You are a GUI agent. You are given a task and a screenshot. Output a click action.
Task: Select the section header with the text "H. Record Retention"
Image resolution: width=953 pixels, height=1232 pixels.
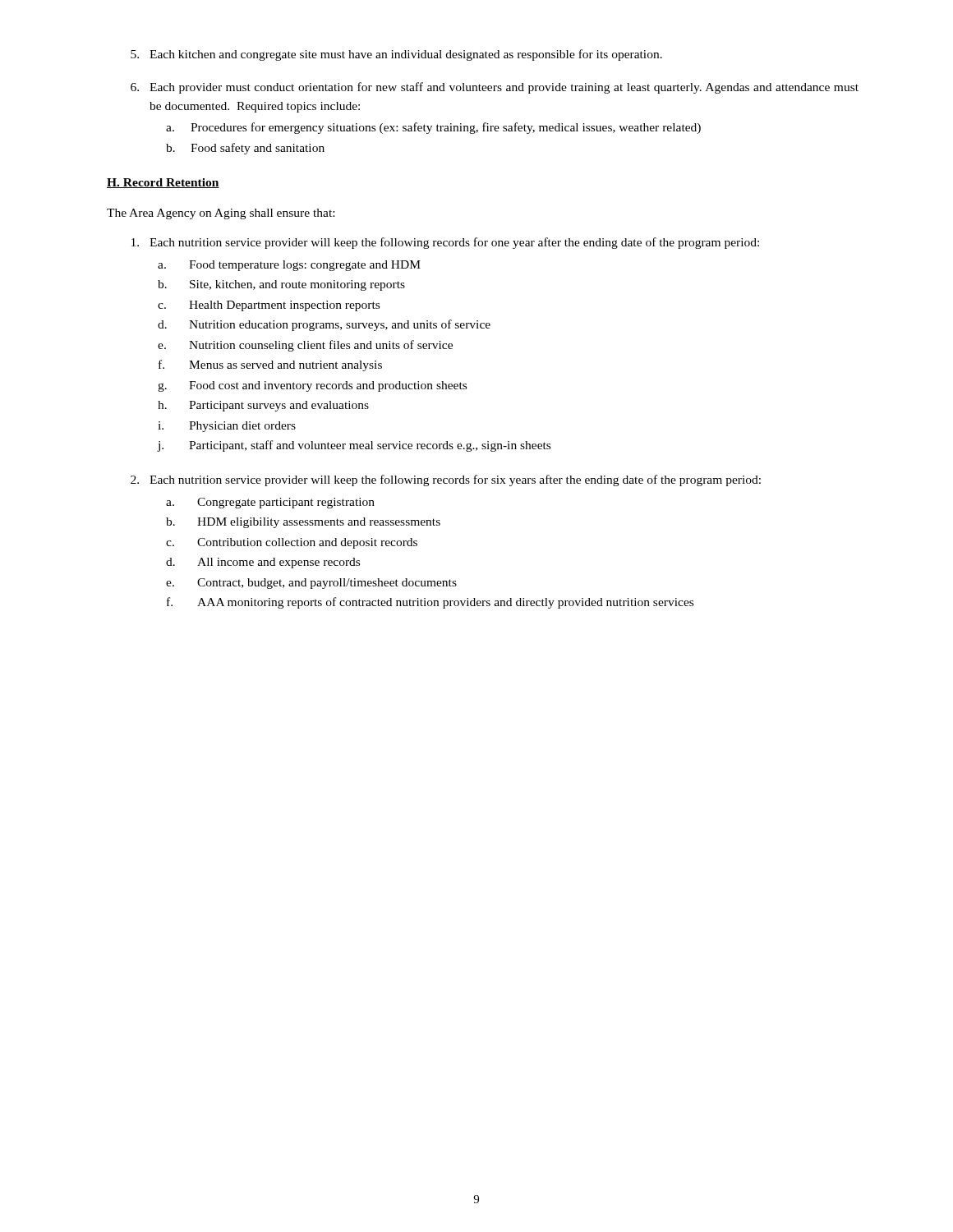163,182
